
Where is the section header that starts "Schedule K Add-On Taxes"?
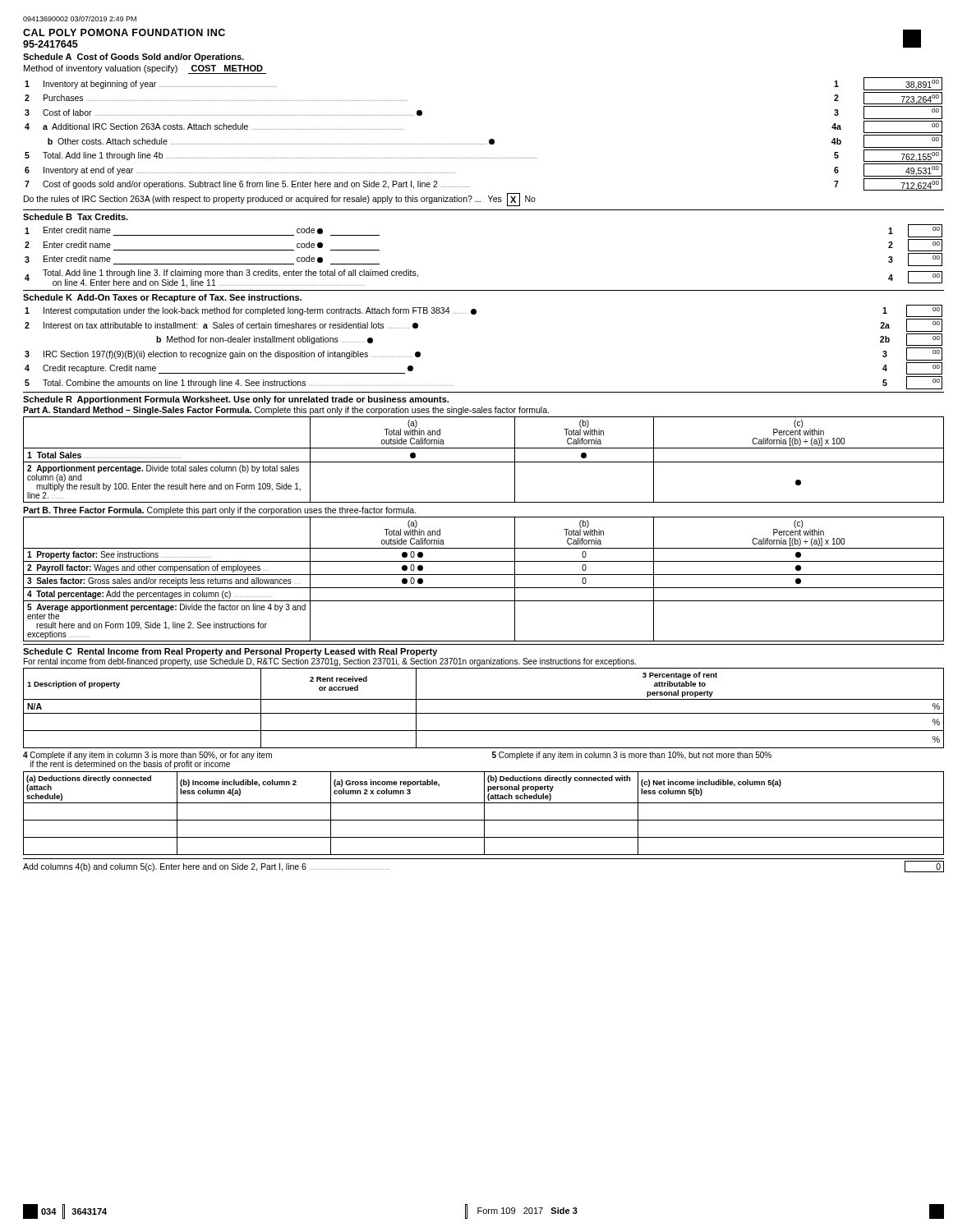click(x=163, y=297)
